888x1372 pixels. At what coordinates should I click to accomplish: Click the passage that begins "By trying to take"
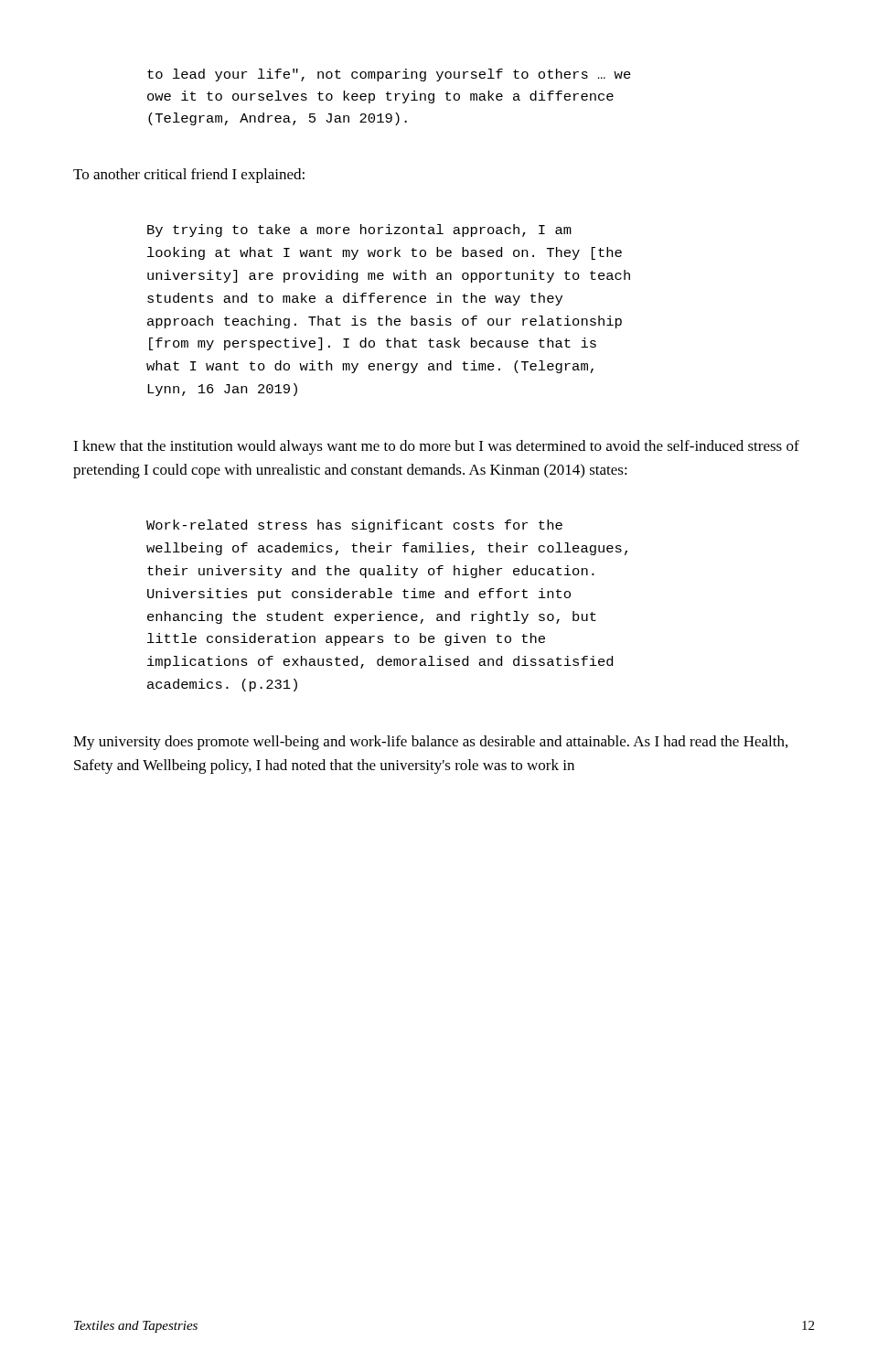click(389, 310)
